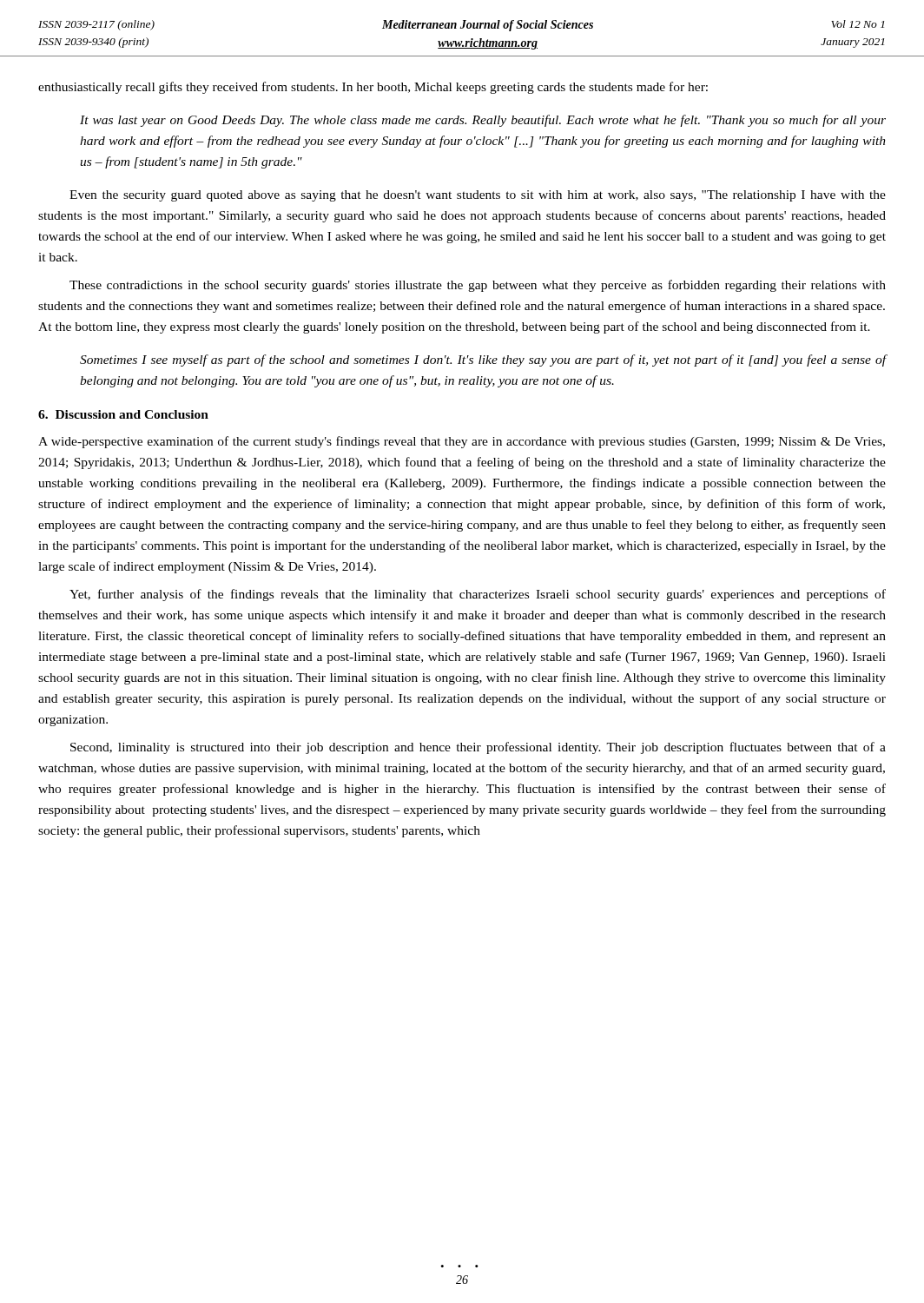
Task: Where is the section header that starts "6. Discussion and"?
Action: pyautogui.click(x=123, y=414)
